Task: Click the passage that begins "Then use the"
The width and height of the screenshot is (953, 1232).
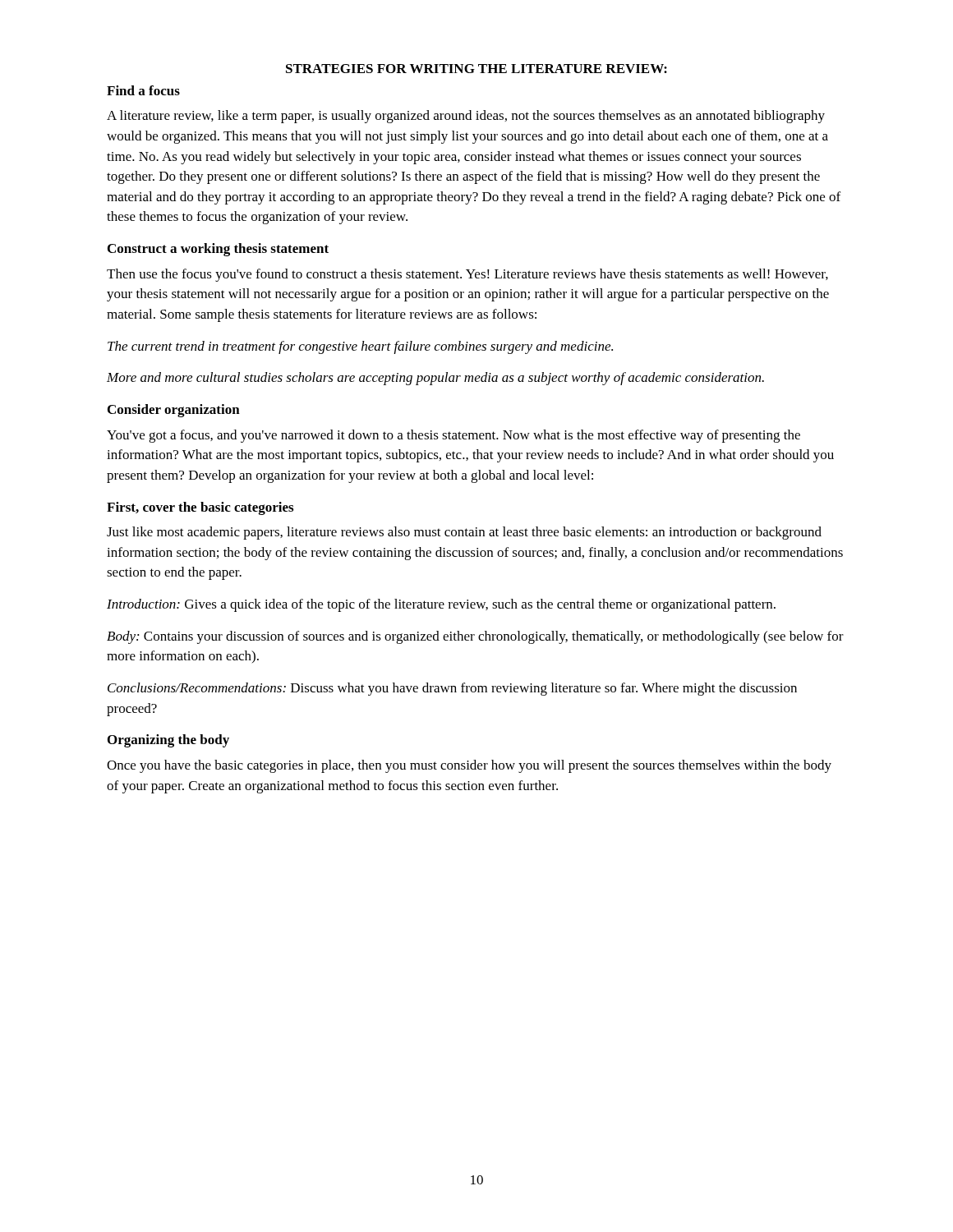Action: click(x=468, y=294)
